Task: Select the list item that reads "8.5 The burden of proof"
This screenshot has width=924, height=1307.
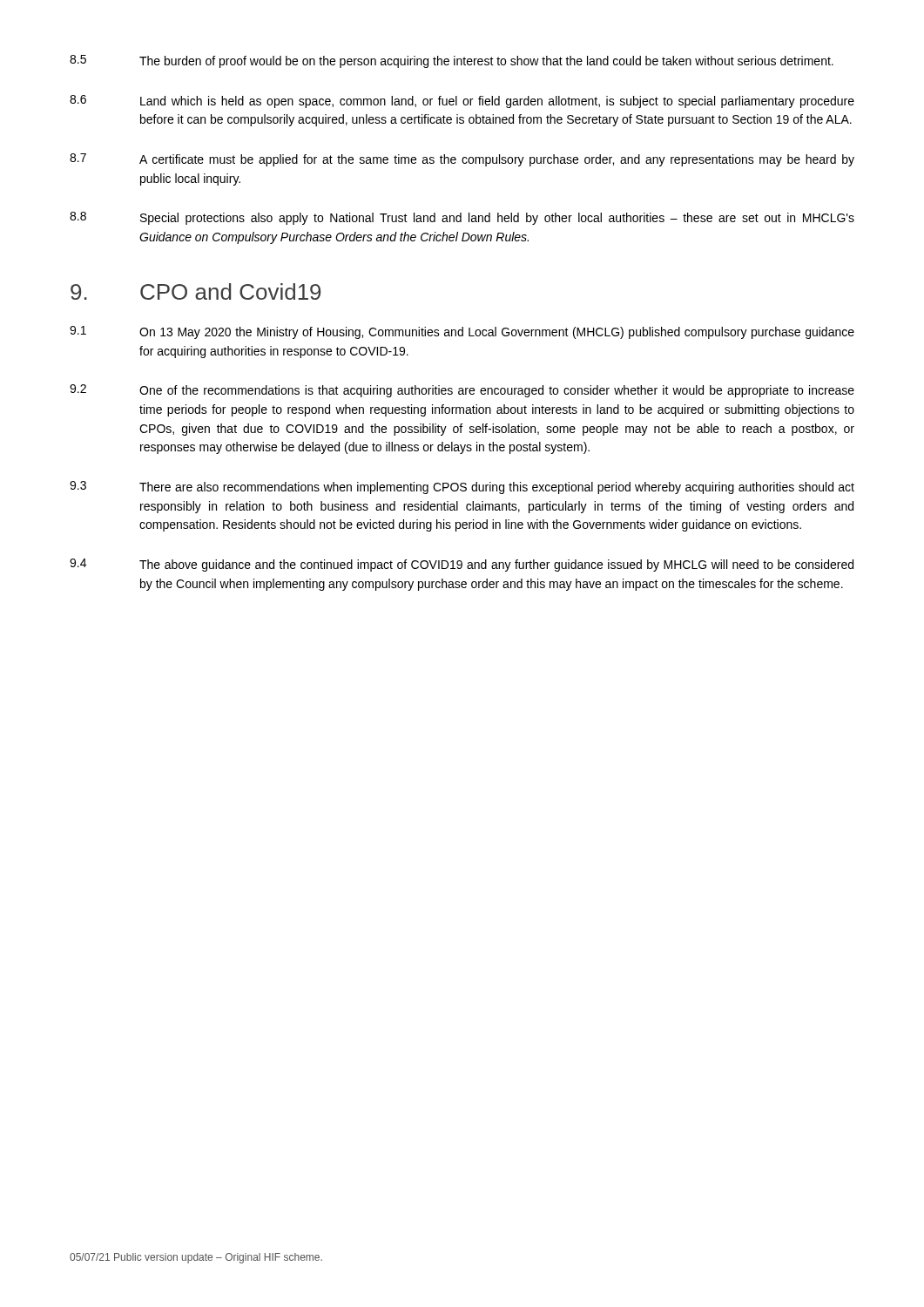Action: click(x=462, y=62)
